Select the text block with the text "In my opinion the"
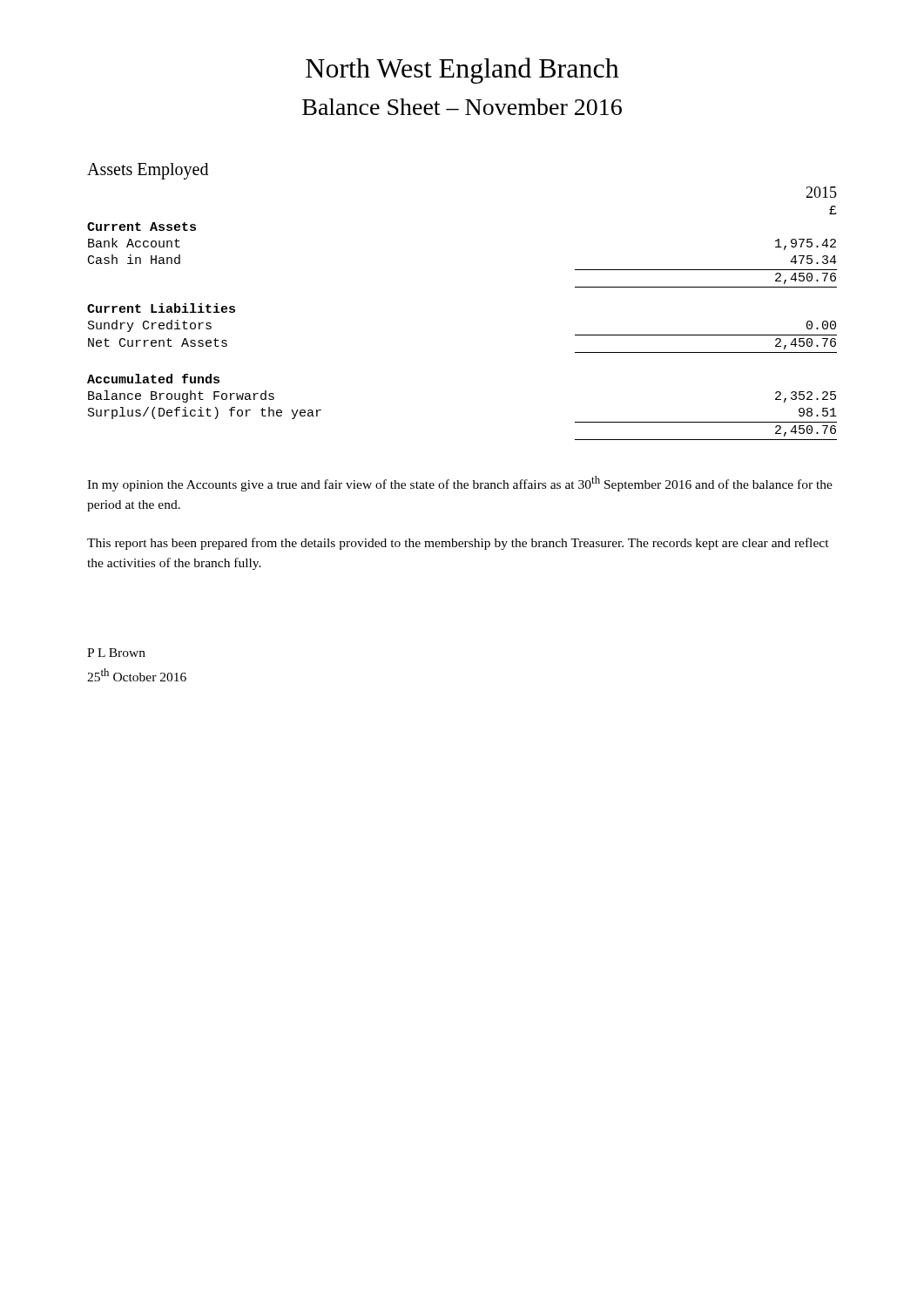The height and width of the screenshot is (1307, 924). pos(460,492)
